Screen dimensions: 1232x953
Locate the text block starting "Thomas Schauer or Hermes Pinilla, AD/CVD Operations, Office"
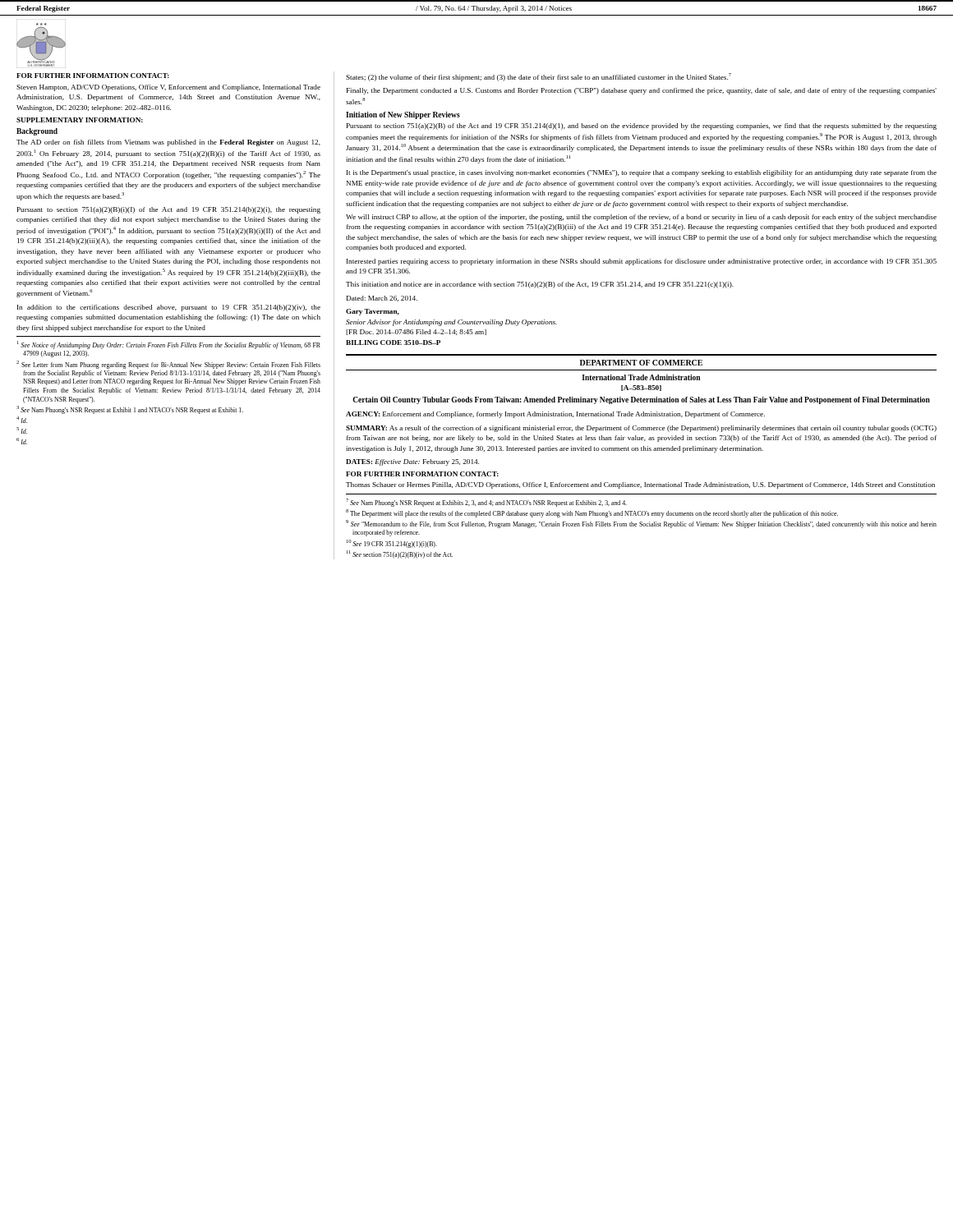point(641,485)
